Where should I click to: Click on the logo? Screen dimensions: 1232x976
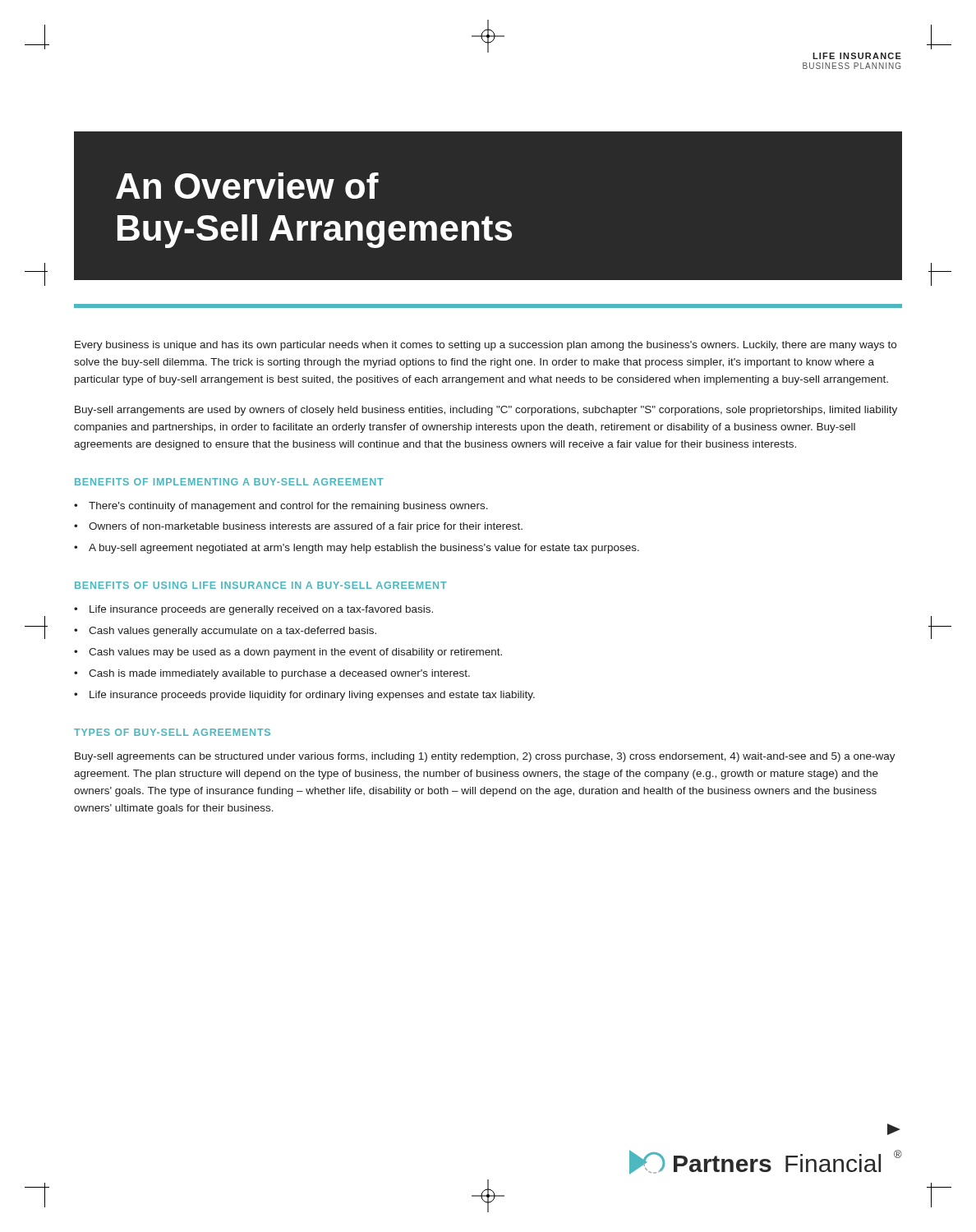[762, 1162]
